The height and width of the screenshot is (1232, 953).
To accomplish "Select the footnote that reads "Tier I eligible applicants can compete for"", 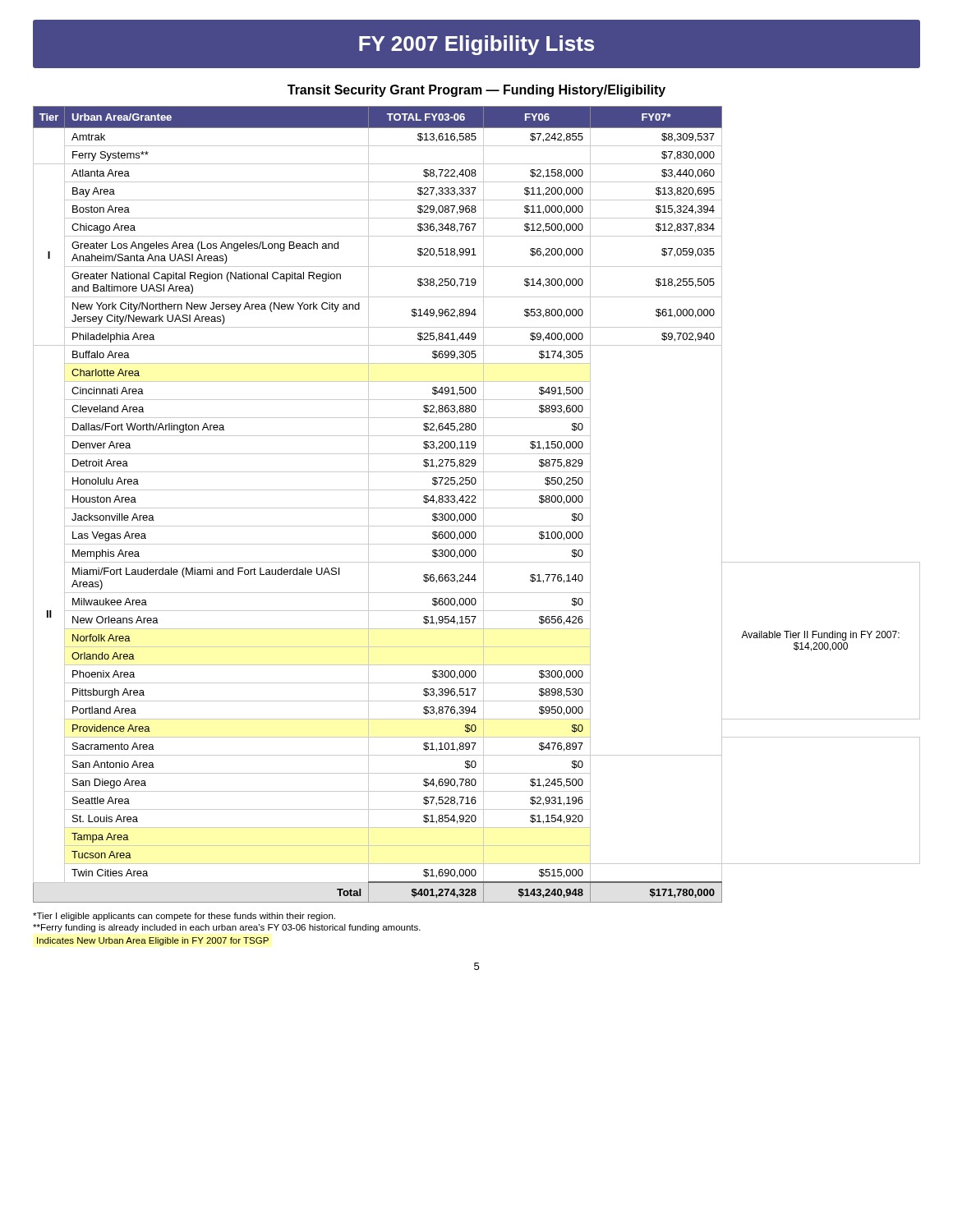I will point(184,916).
